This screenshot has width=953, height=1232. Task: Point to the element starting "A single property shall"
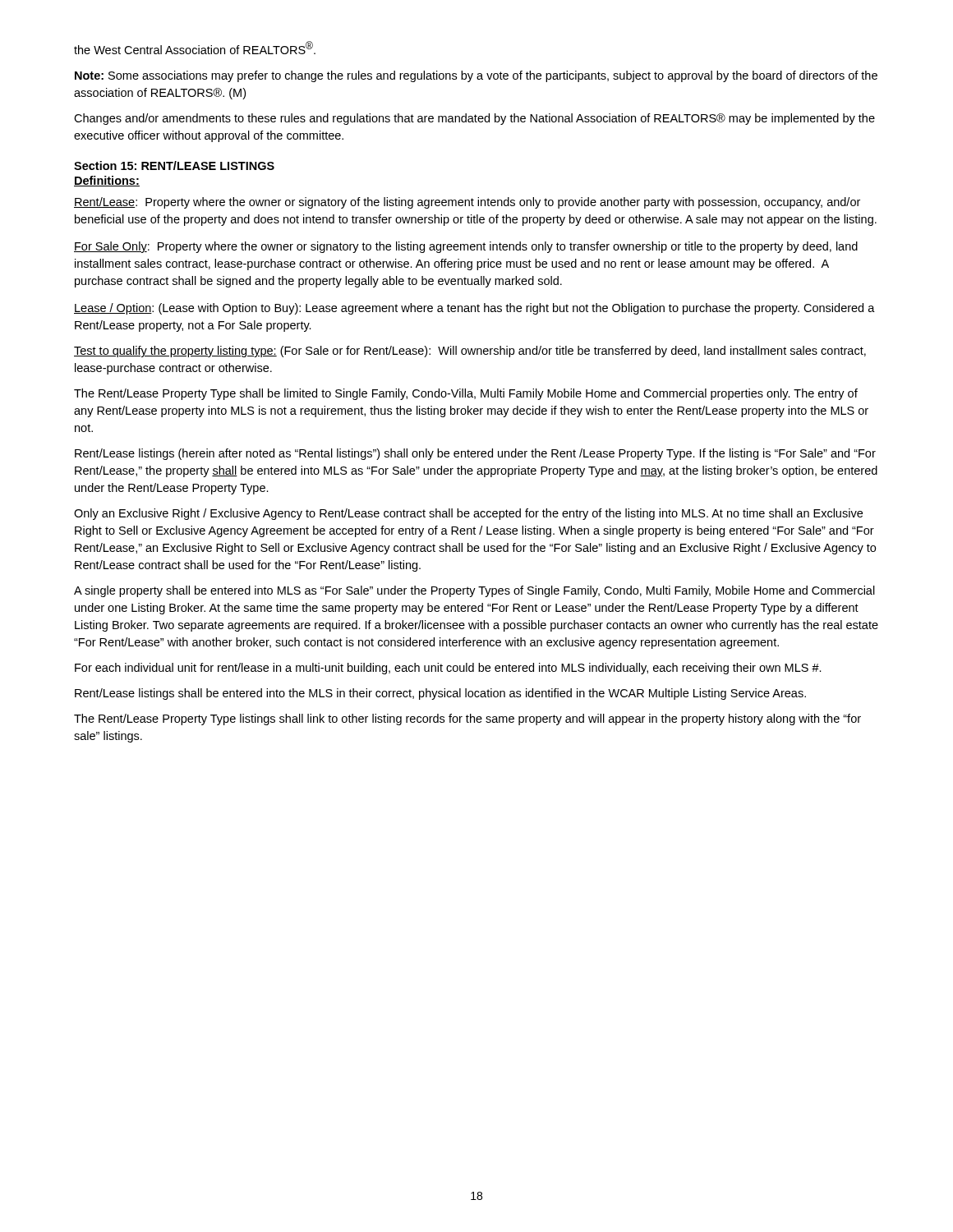[476, 617]
